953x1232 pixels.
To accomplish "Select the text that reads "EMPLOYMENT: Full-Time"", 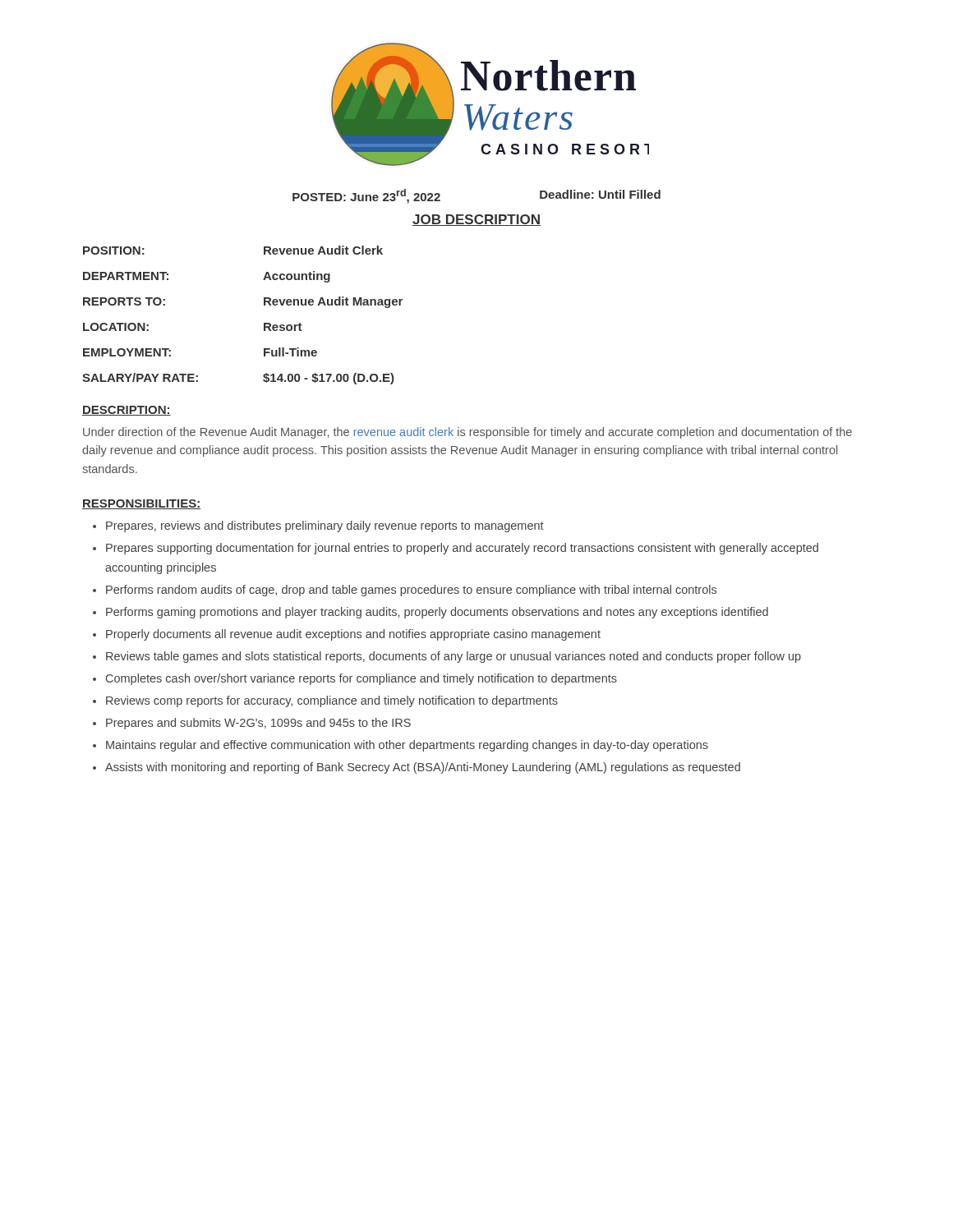I will (130, 352).
